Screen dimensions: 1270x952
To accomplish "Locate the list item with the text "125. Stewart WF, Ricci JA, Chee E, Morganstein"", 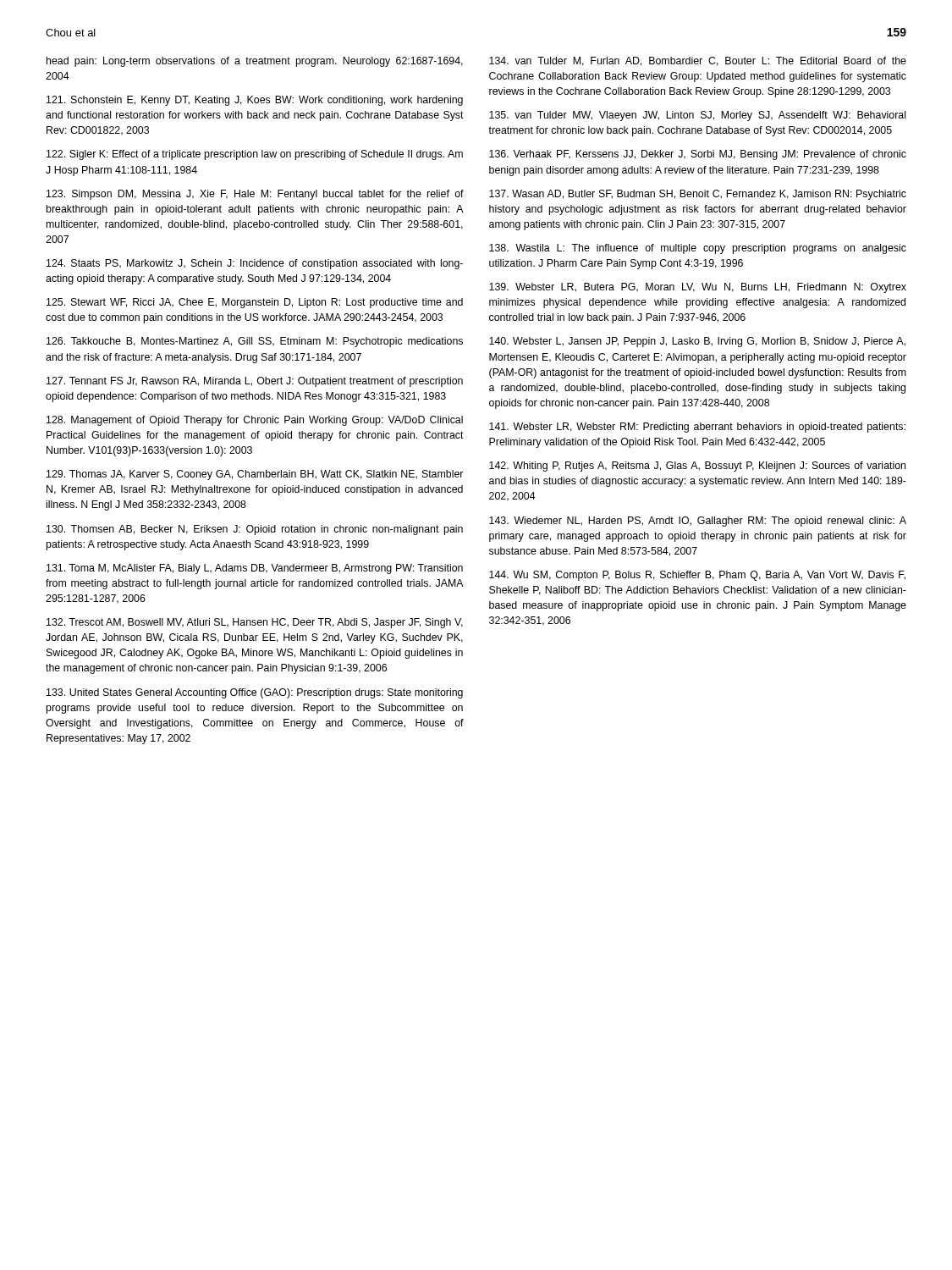I will 255,310.
